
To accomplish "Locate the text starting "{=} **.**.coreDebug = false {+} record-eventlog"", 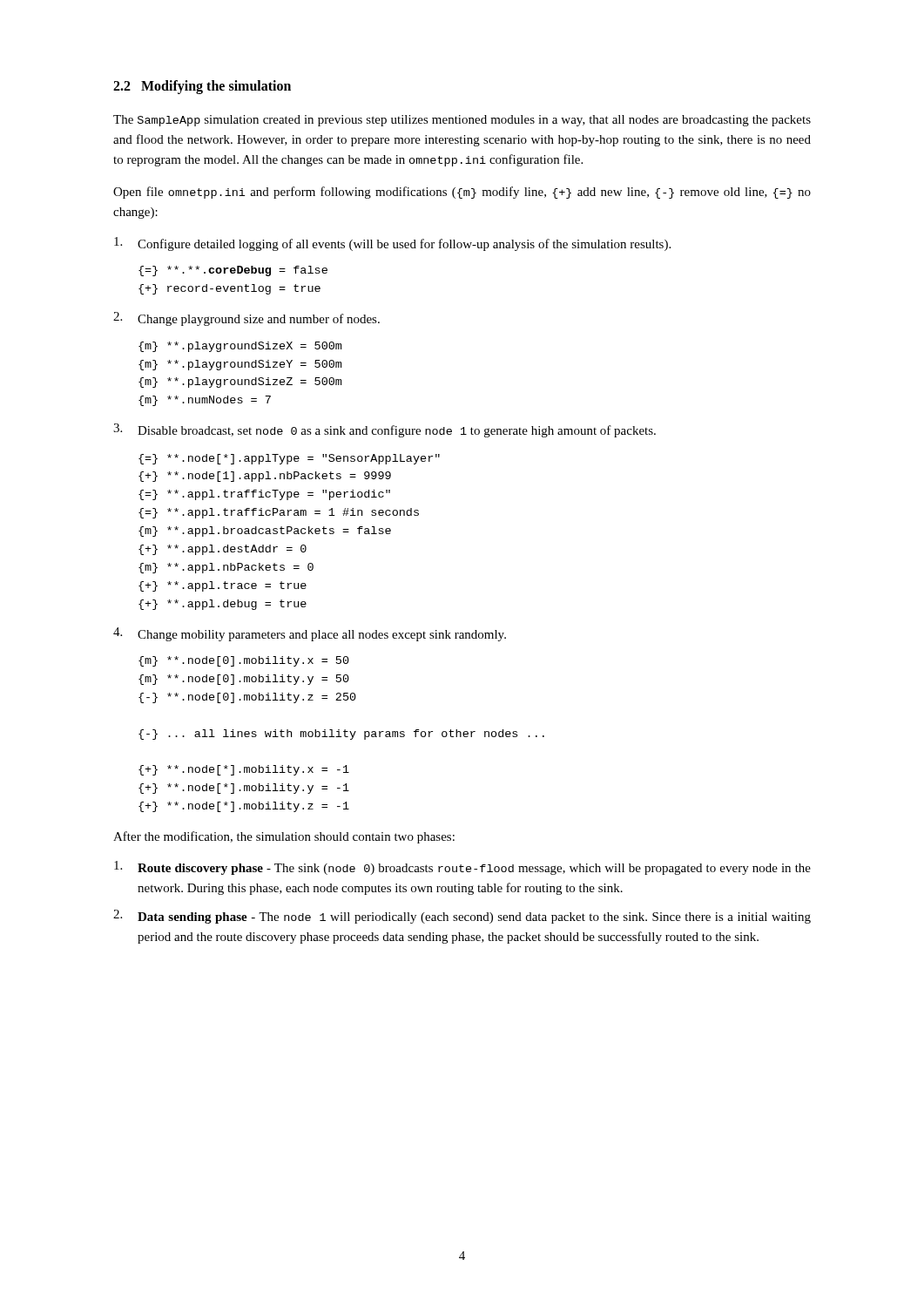I will (x=233, y=271).
